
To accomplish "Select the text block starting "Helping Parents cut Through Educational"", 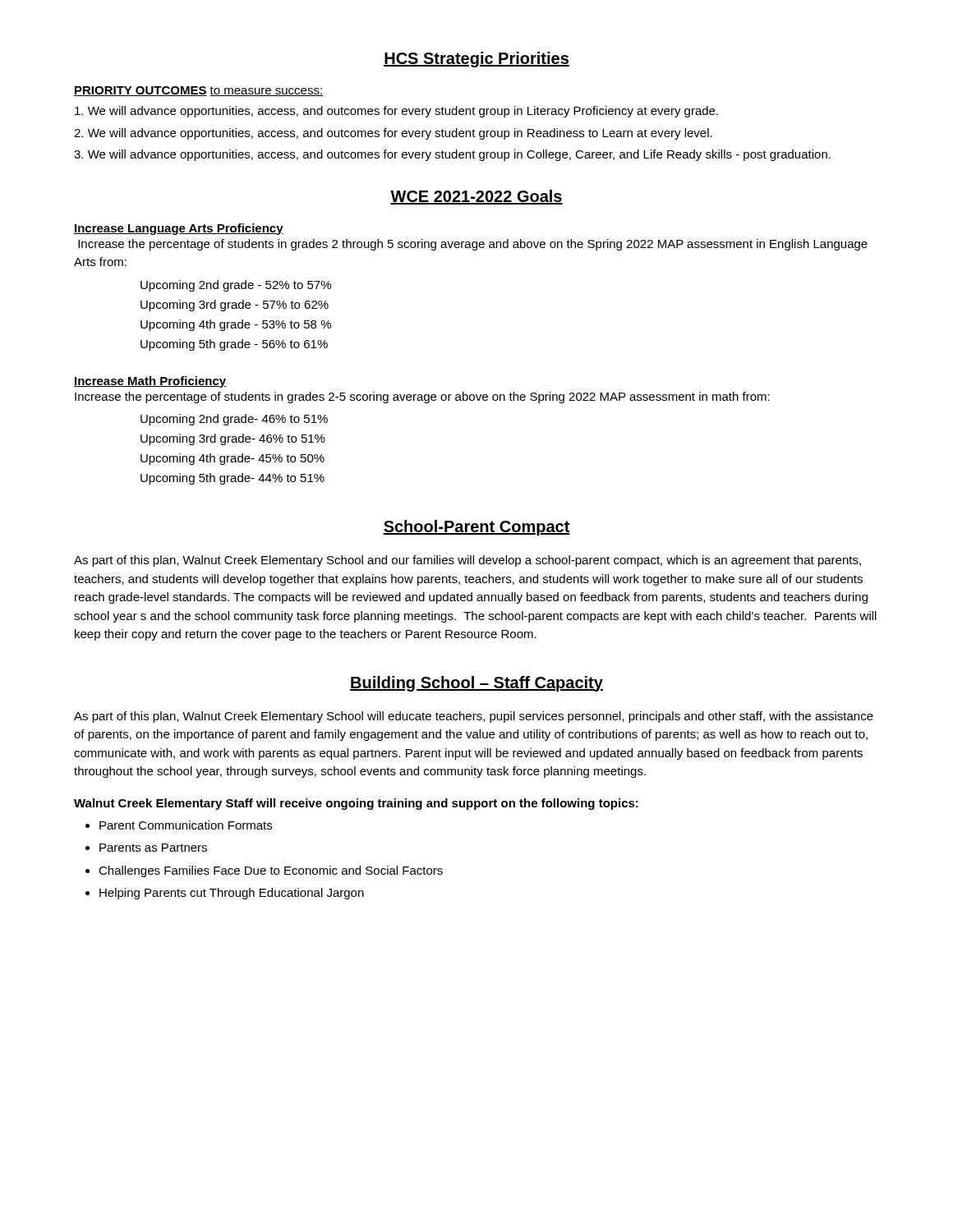I will coord(231,892).
